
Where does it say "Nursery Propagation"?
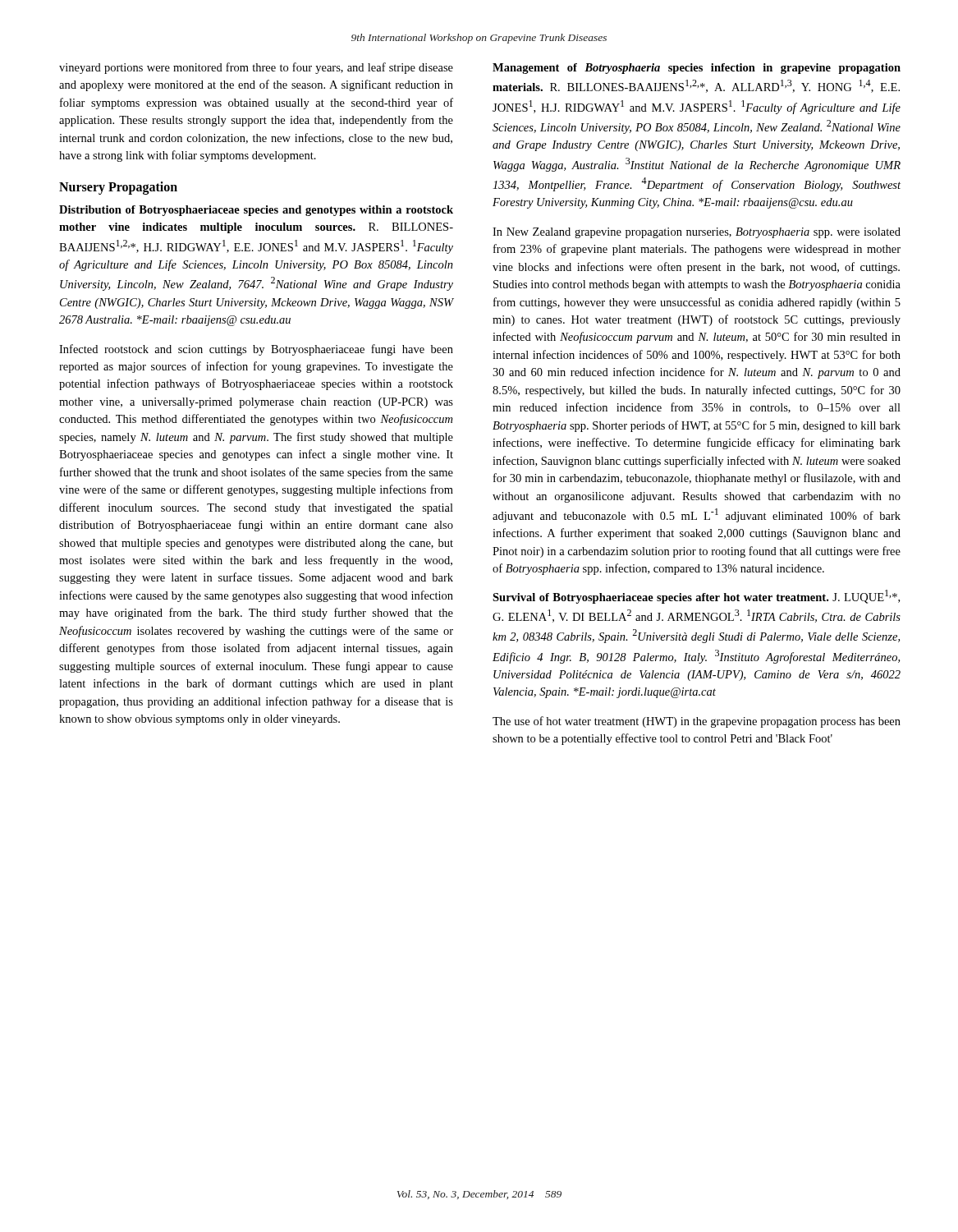(x=118, y=187)
